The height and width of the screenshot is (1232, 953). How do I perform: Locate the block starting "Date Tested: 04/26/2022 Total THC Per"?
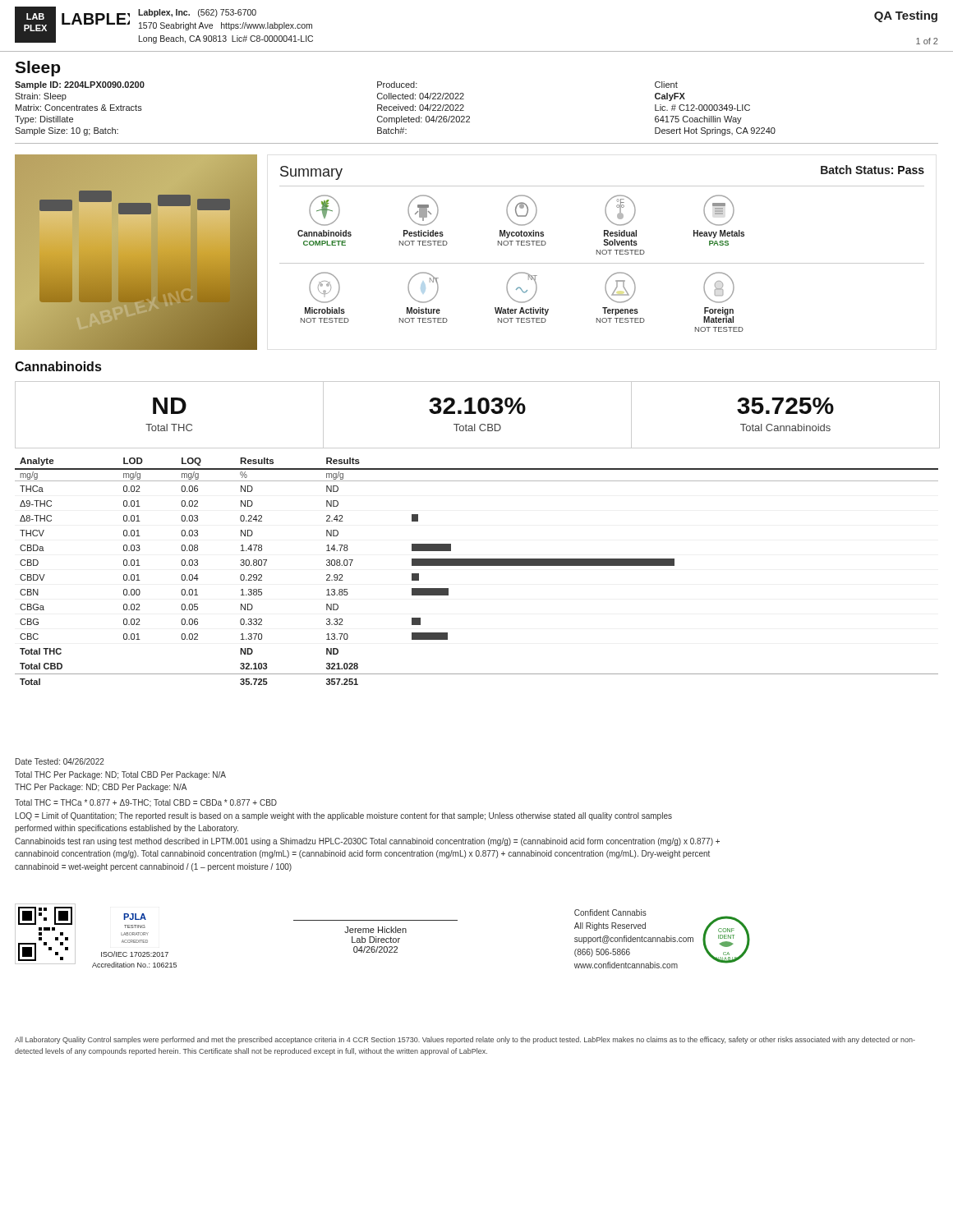pyautogui.click(x=120, y=775)
